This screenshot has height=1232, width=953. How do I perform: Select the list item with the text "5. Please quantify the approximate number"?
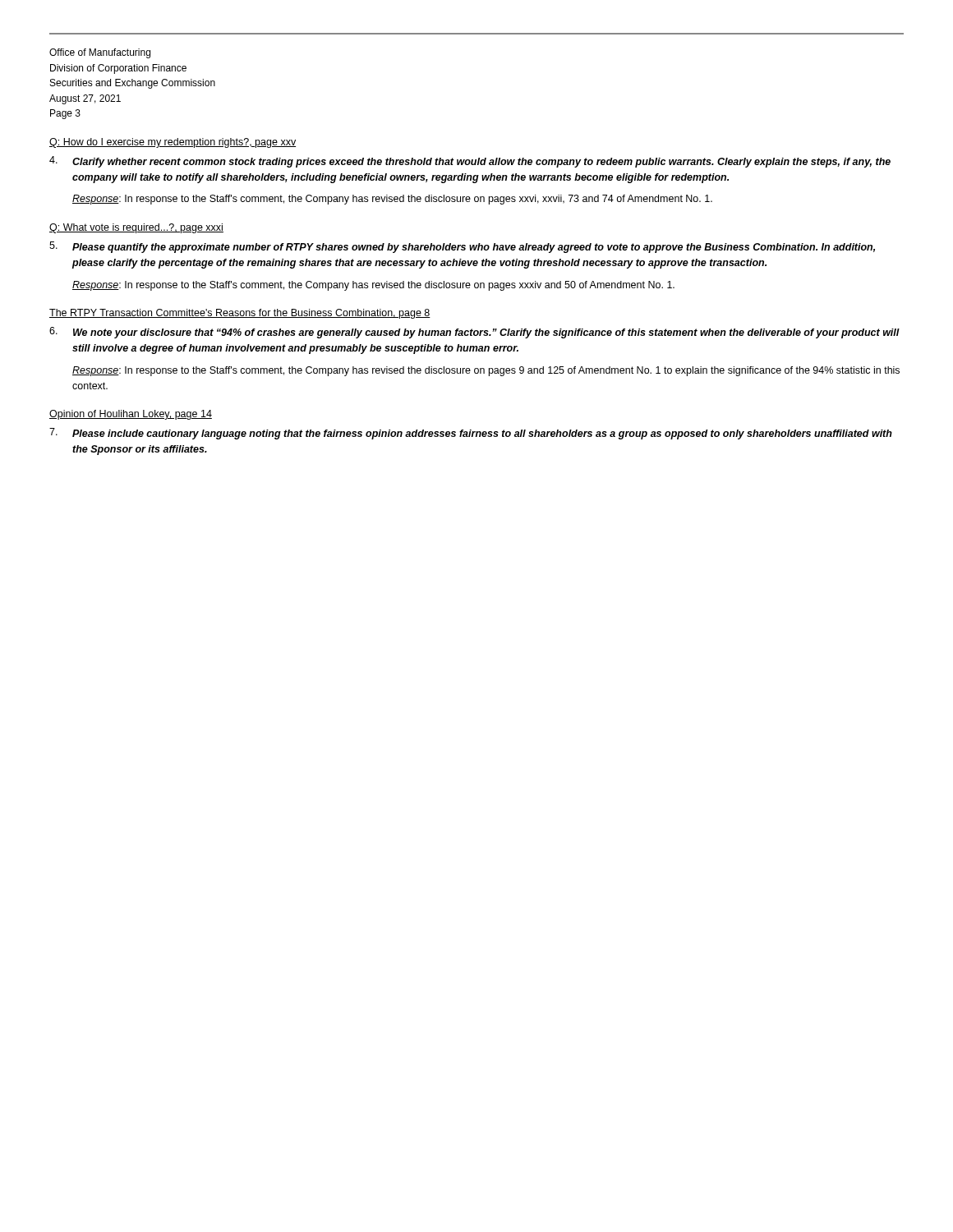pyautogui.click(x=476, y=255)
